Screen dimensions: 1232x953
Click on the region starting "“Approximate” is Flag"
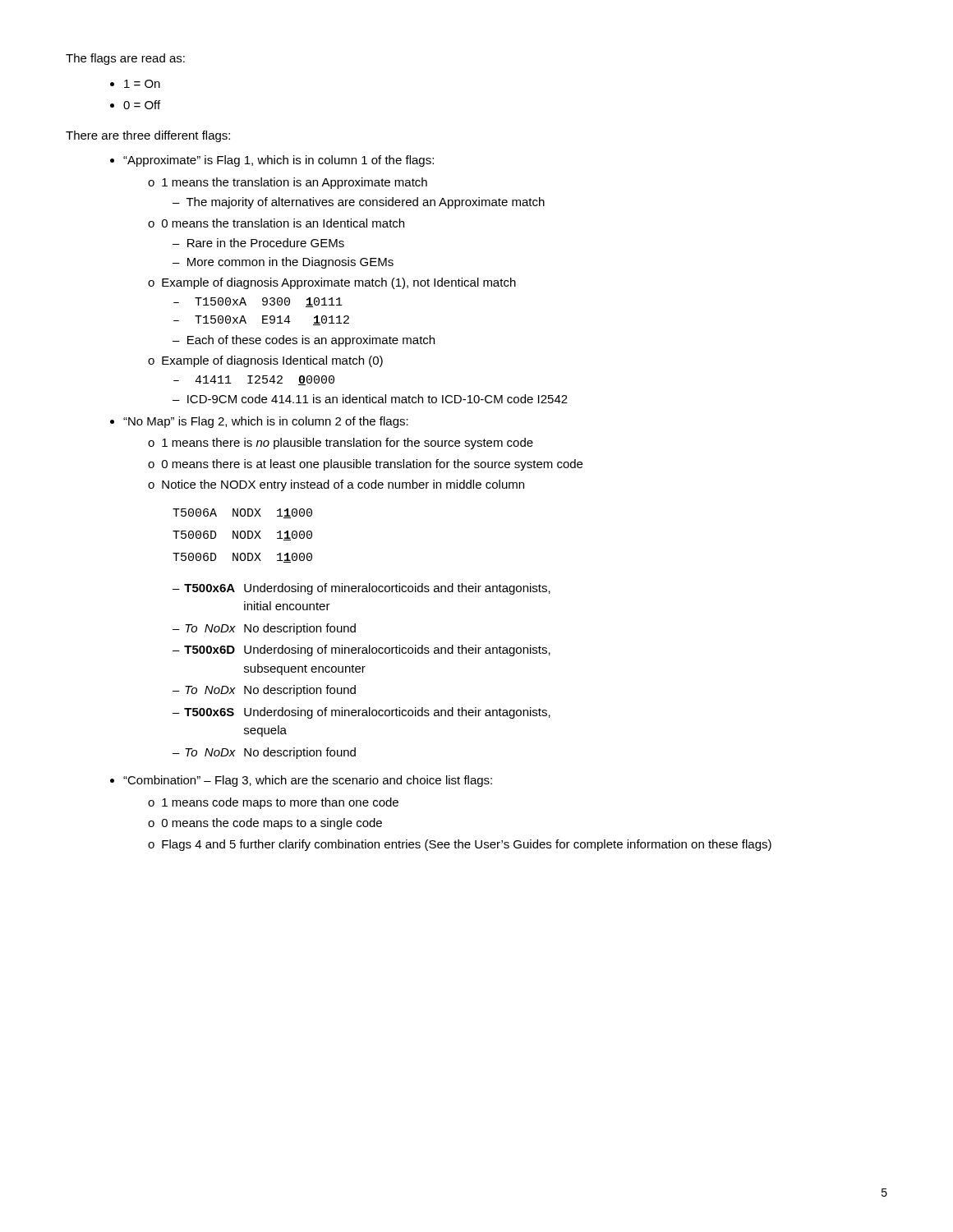(497, 280)
